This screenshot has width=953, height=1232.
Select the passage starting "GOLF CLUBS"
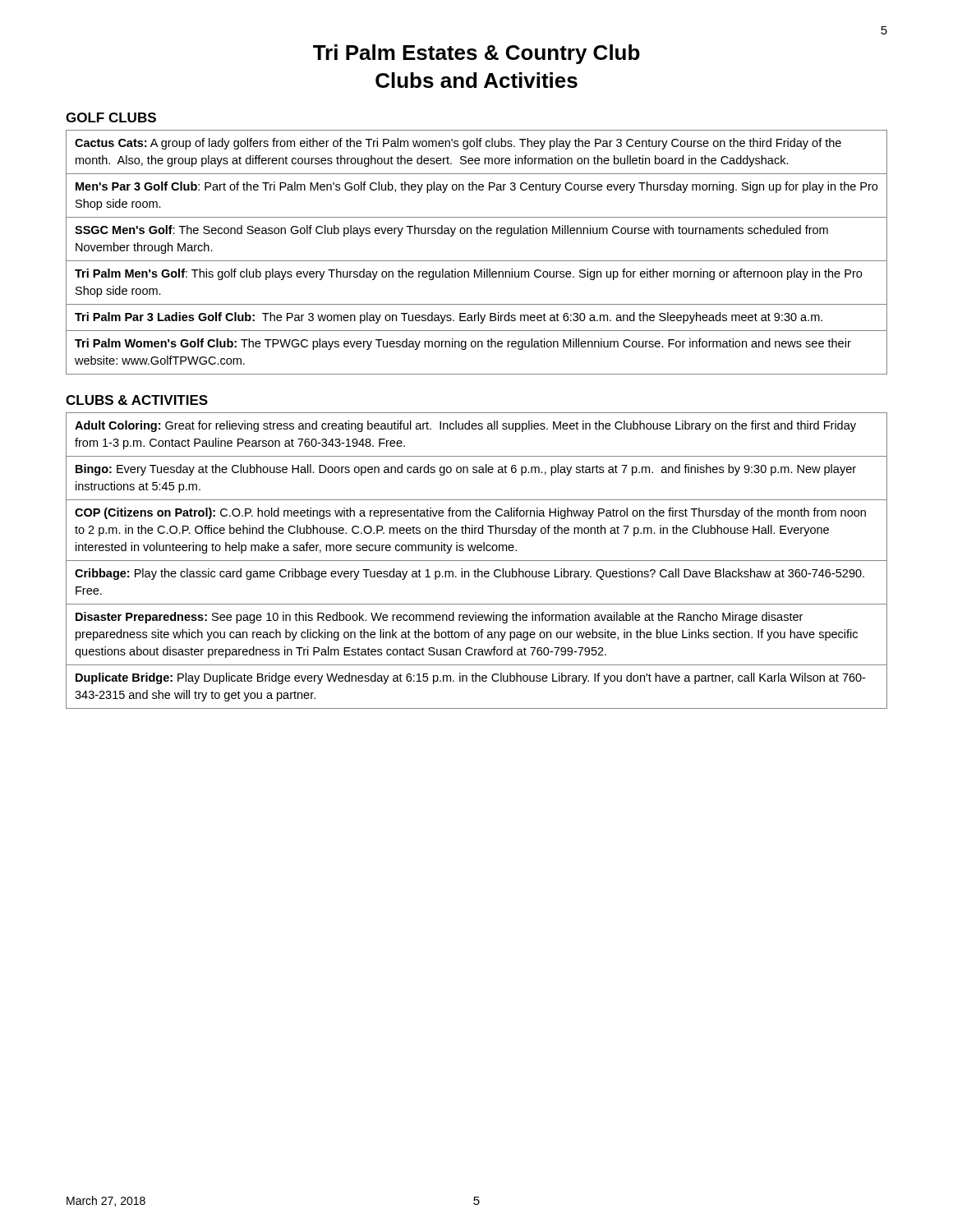pos(111,118)
